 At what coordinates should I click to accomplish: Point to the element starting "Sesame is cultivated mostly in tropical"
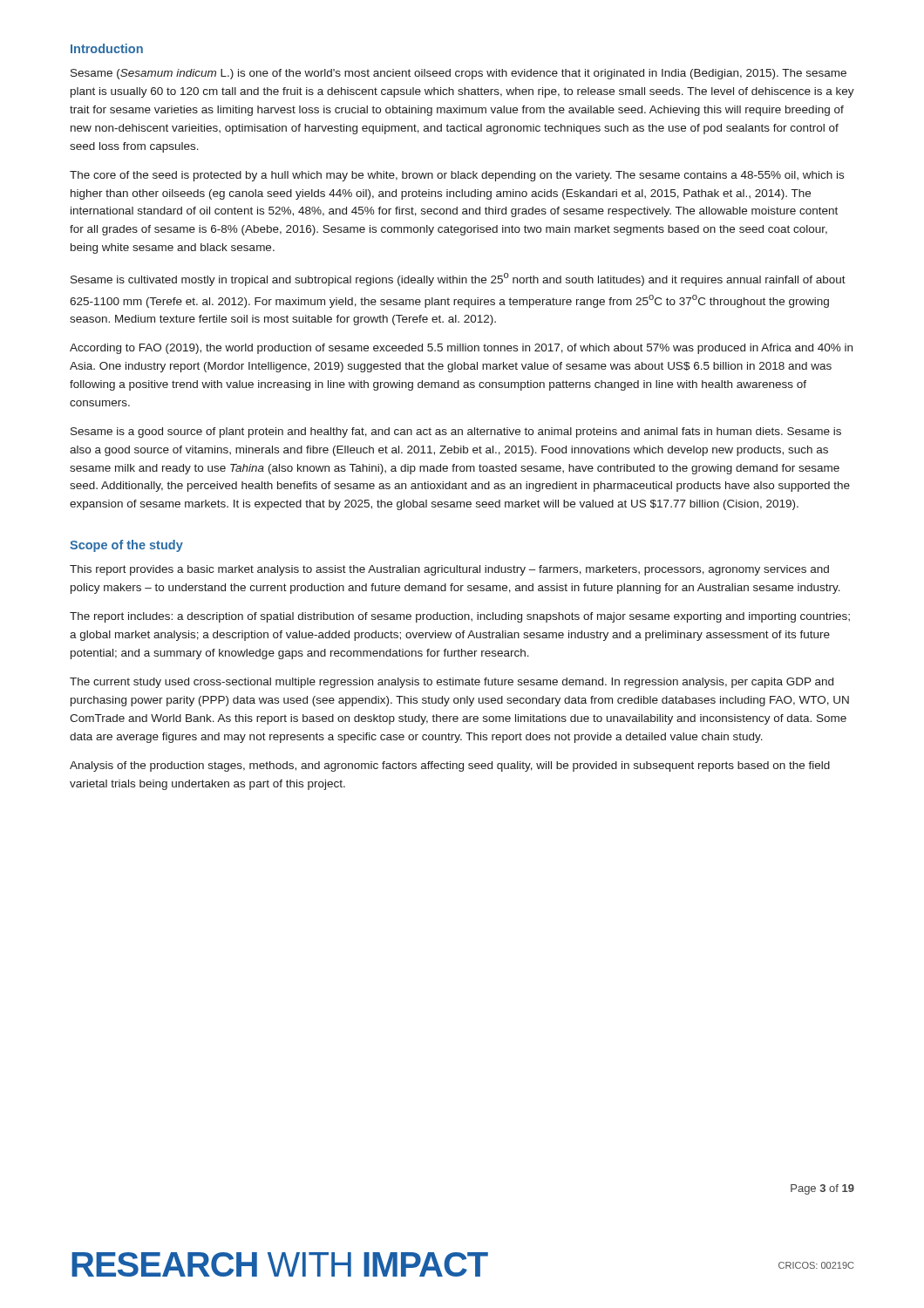click(457, 297)
